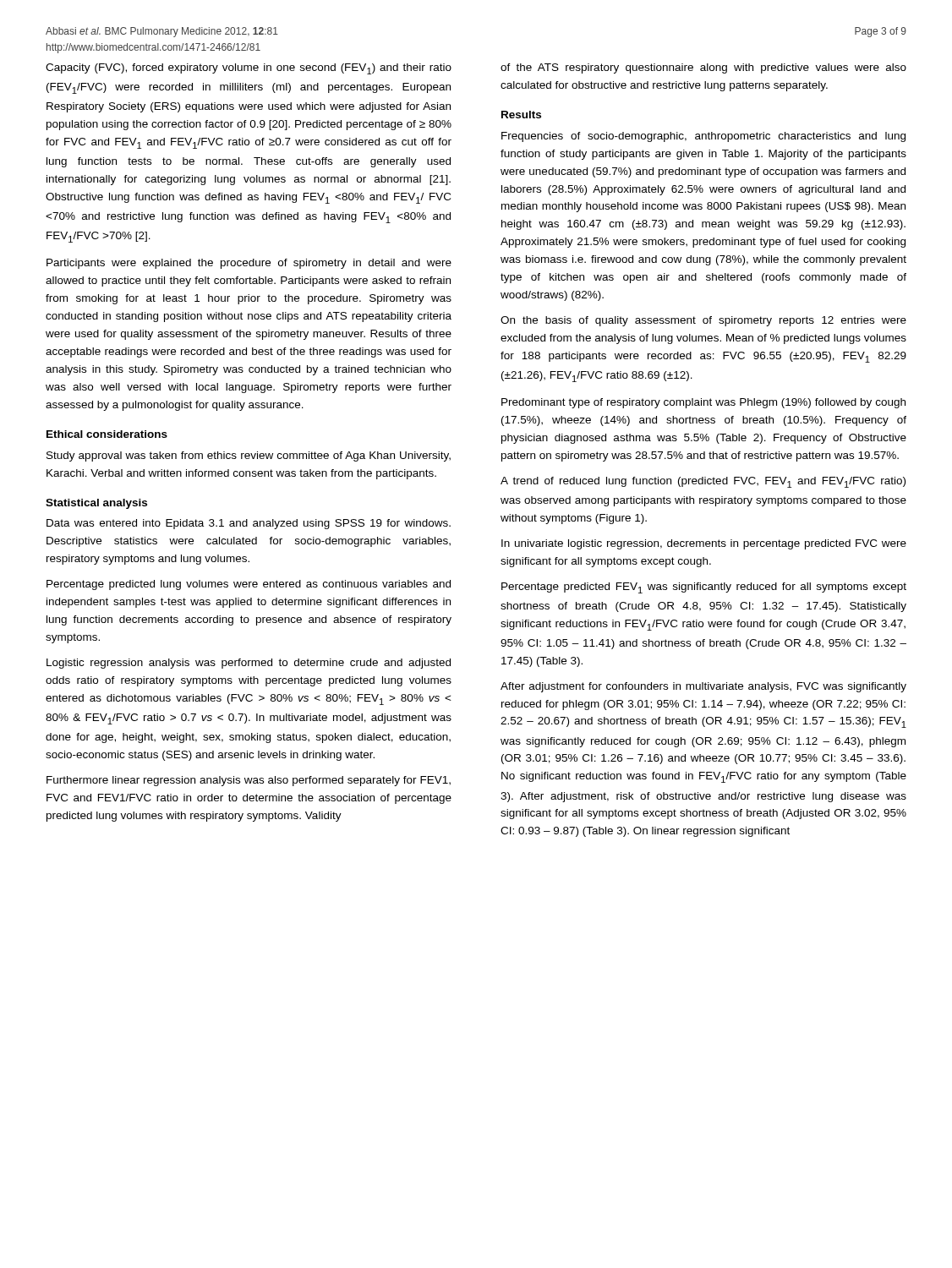This screenshot has height=1268, width=952.
Task: Click where it says "Statistical analysis"
Action: pos(97,502)
